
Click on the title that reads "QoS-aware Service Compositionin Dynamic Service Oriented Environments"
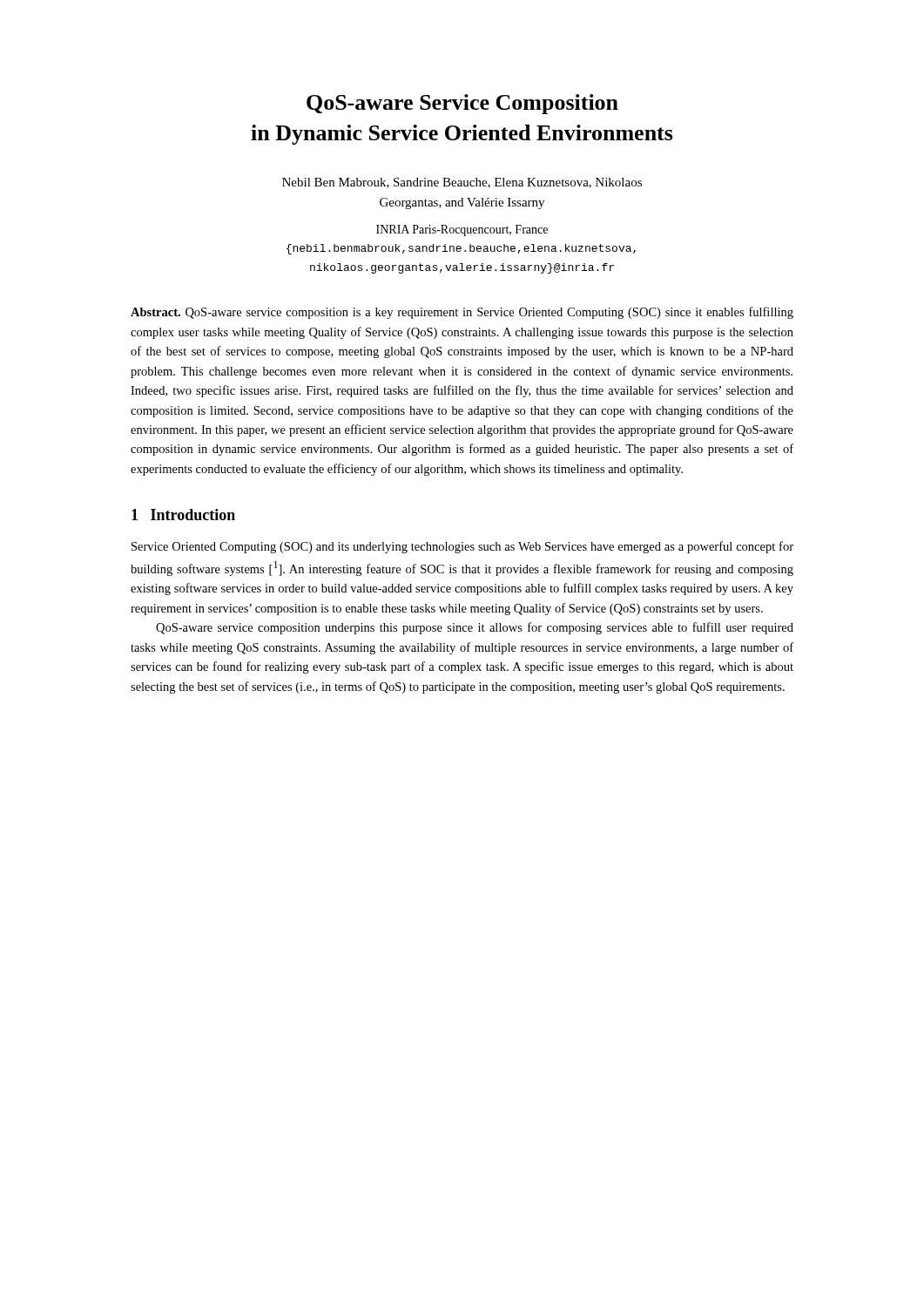pos(462,118)
